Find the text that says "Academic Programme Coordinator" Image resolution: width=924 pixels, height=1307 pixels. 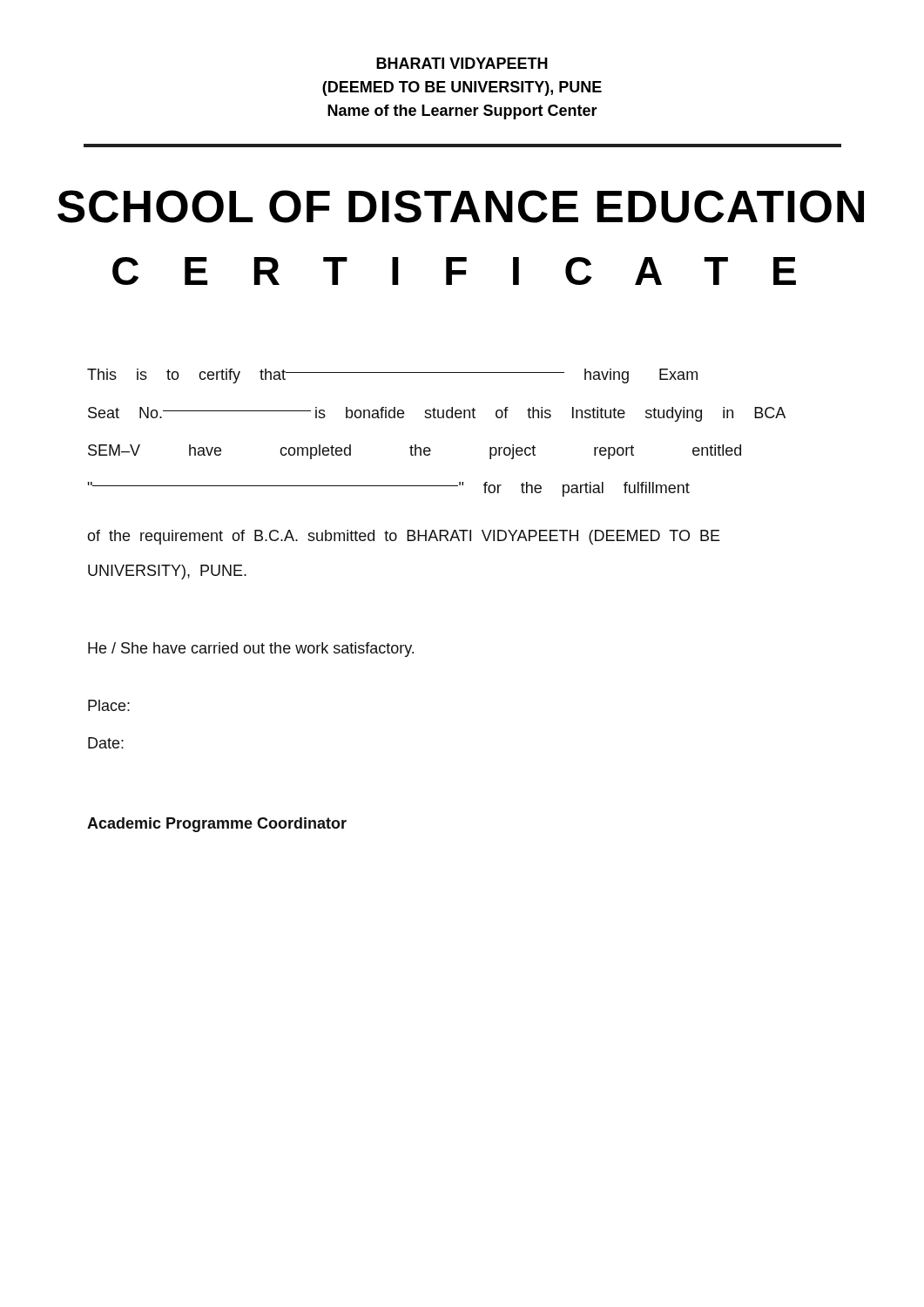point(217,824)
